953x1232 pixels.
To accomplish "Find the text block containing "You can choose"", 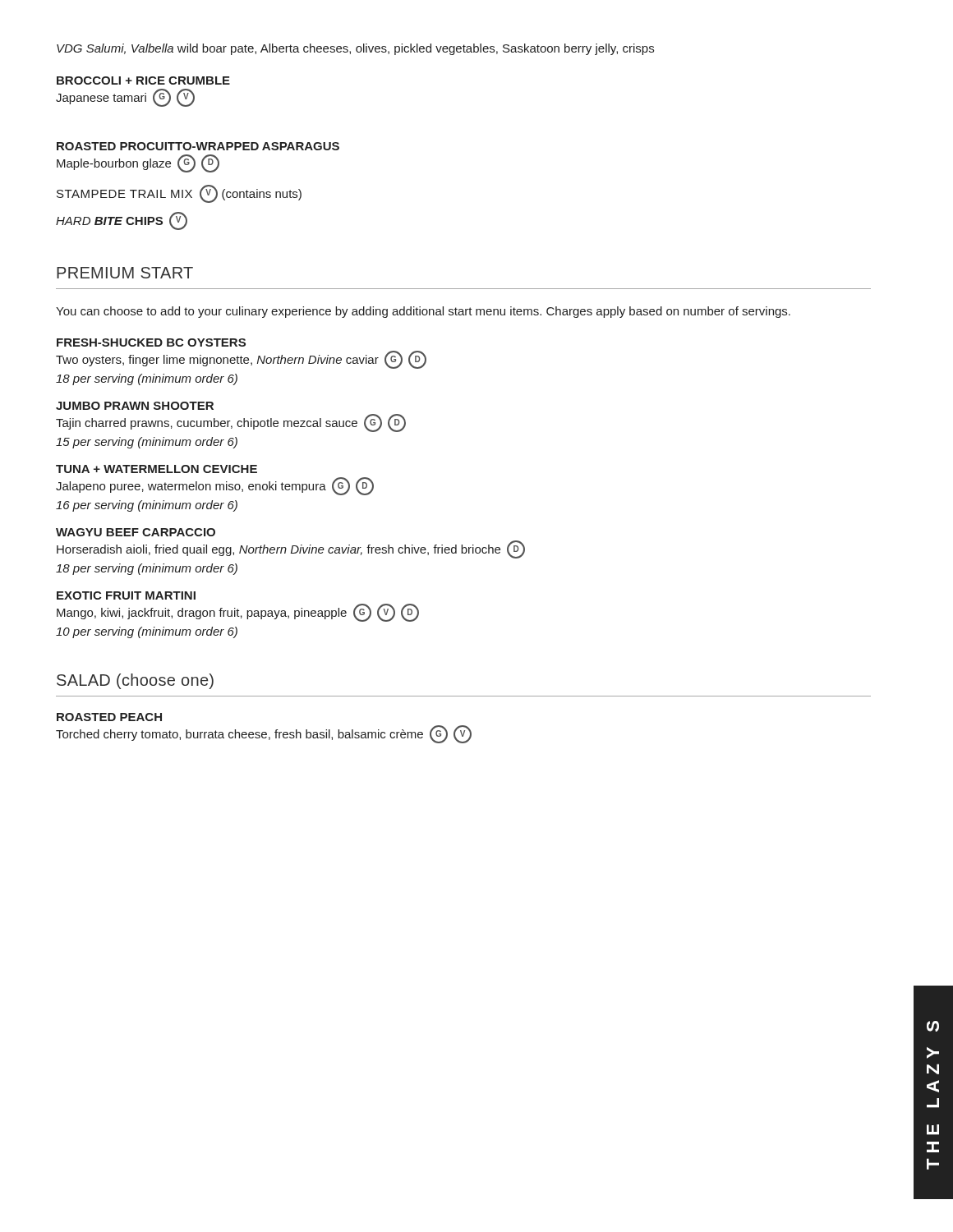I will 424,311.
